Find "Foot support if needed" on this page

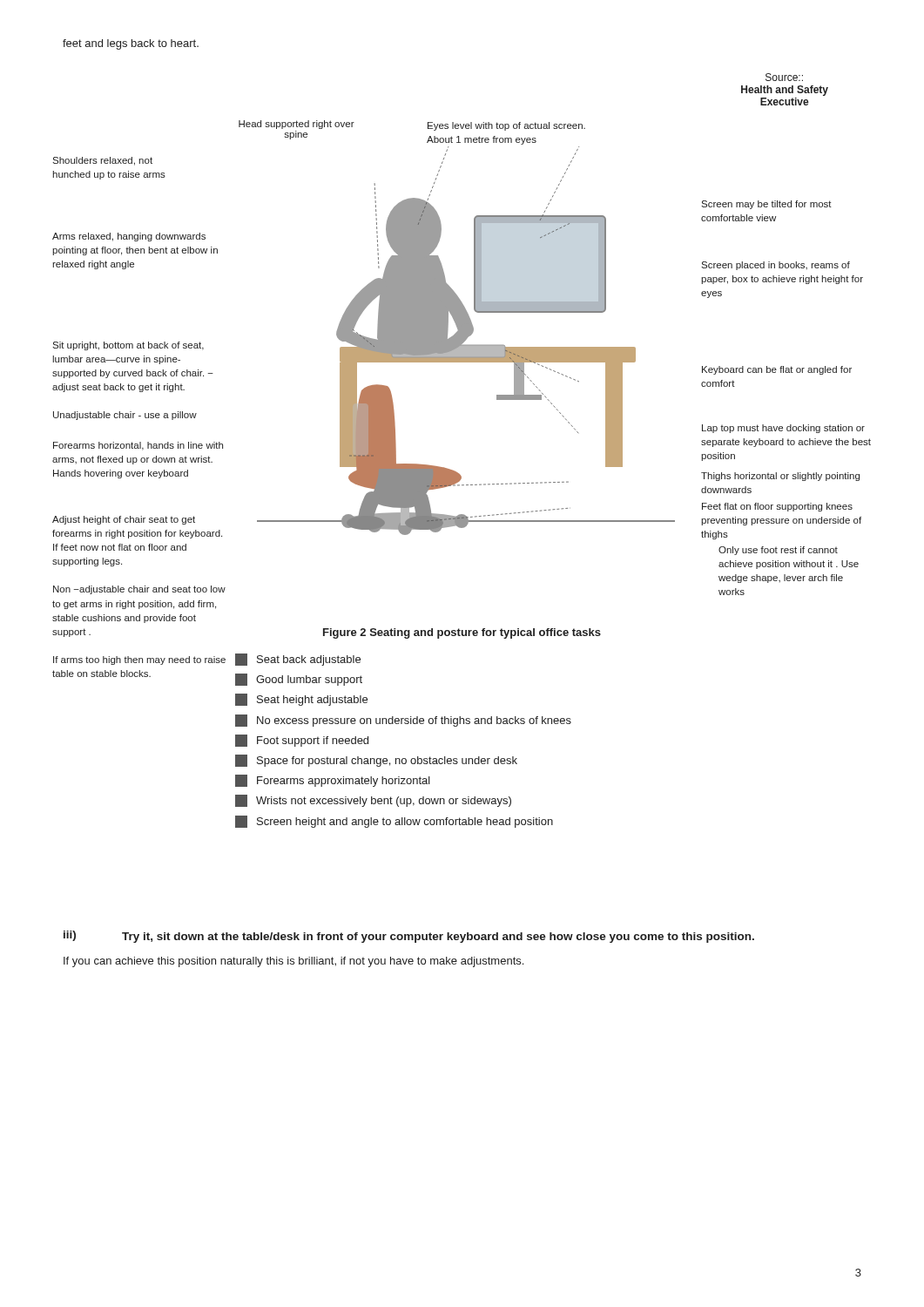[x=302, y=740]
